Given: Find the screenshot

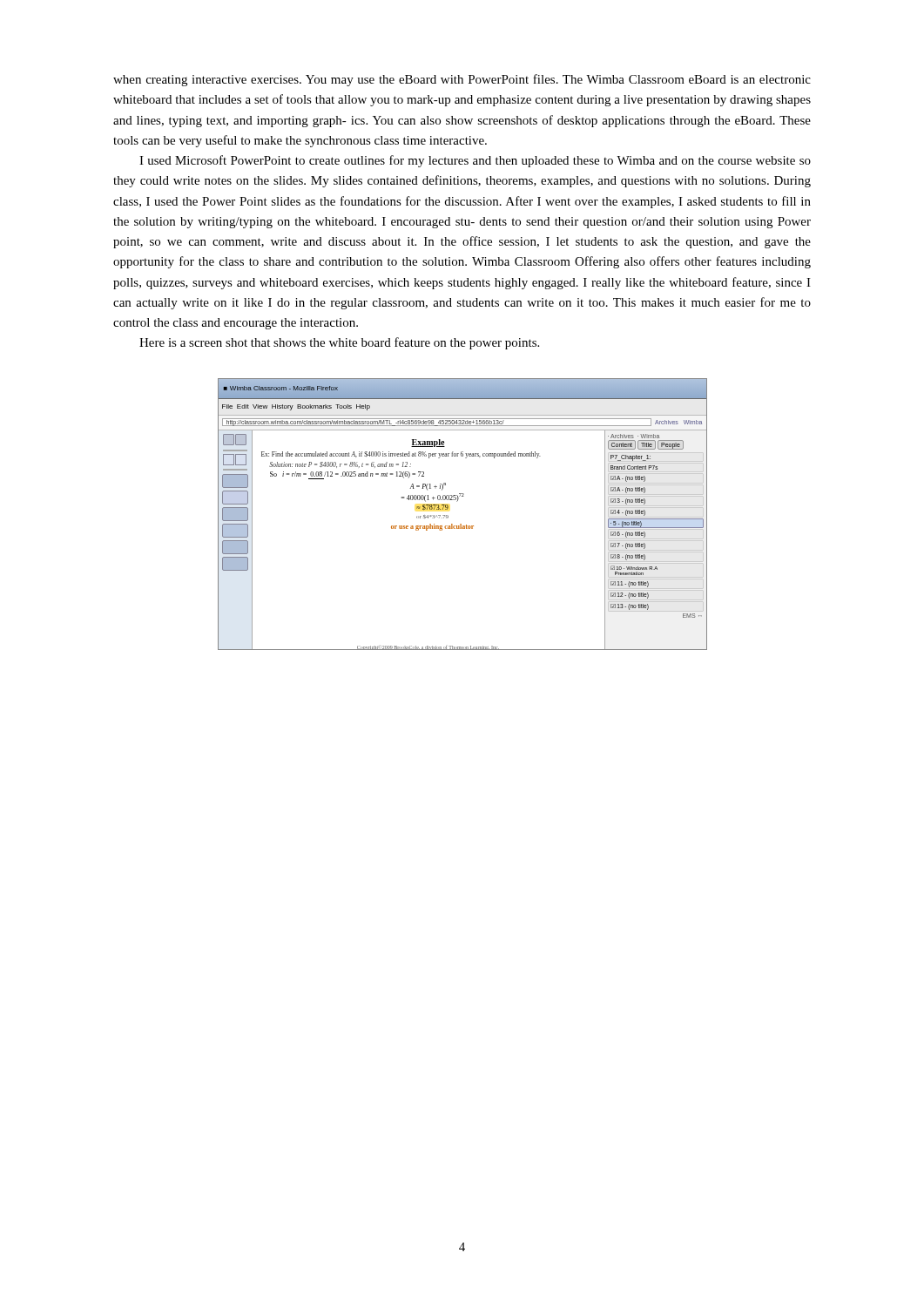Looking at the screenshot, I should (462, 514).
